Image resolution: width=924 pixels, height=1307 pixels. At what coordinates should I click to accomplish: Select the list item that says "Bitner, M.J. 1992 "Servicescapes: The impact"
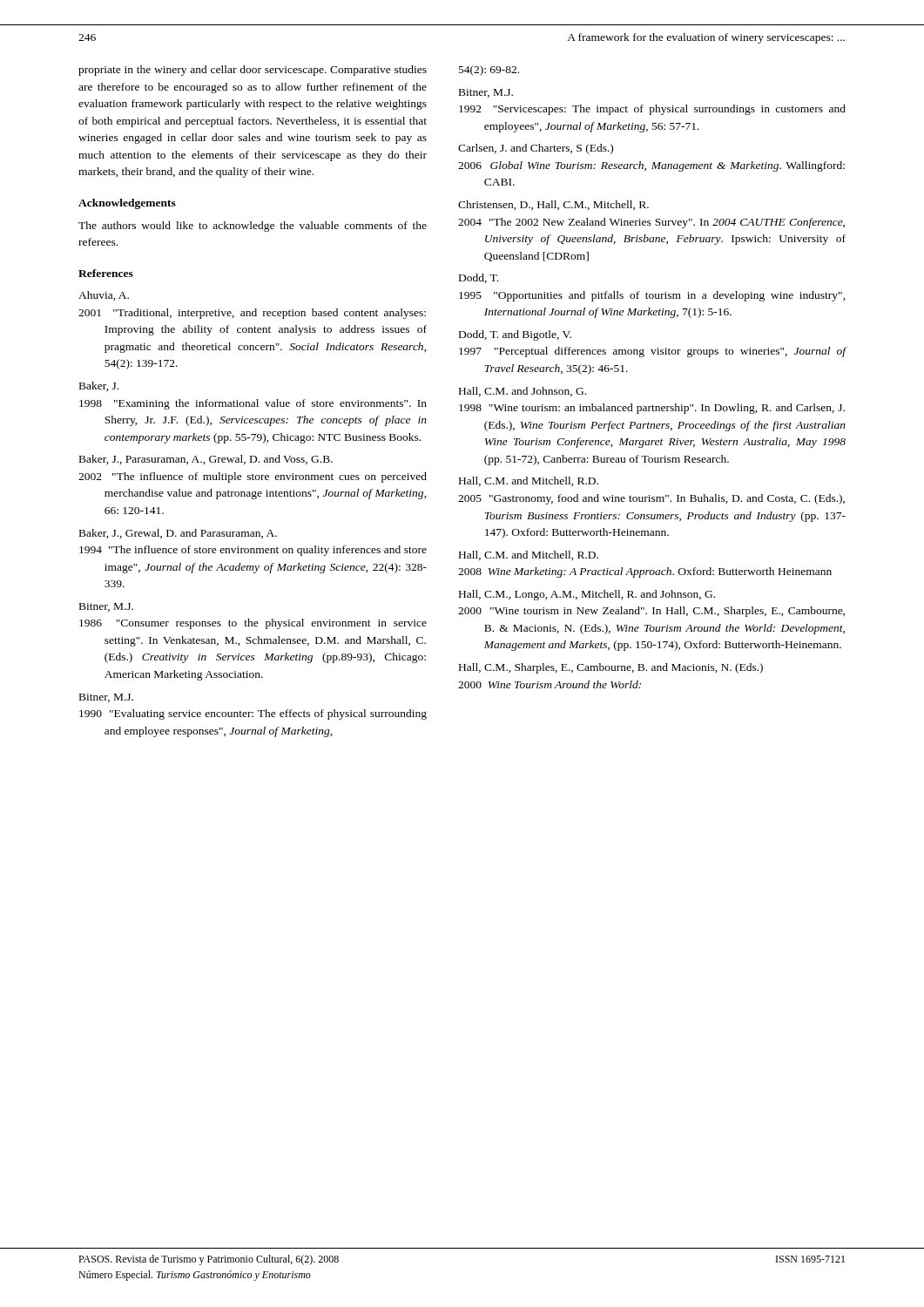[652, 109]
